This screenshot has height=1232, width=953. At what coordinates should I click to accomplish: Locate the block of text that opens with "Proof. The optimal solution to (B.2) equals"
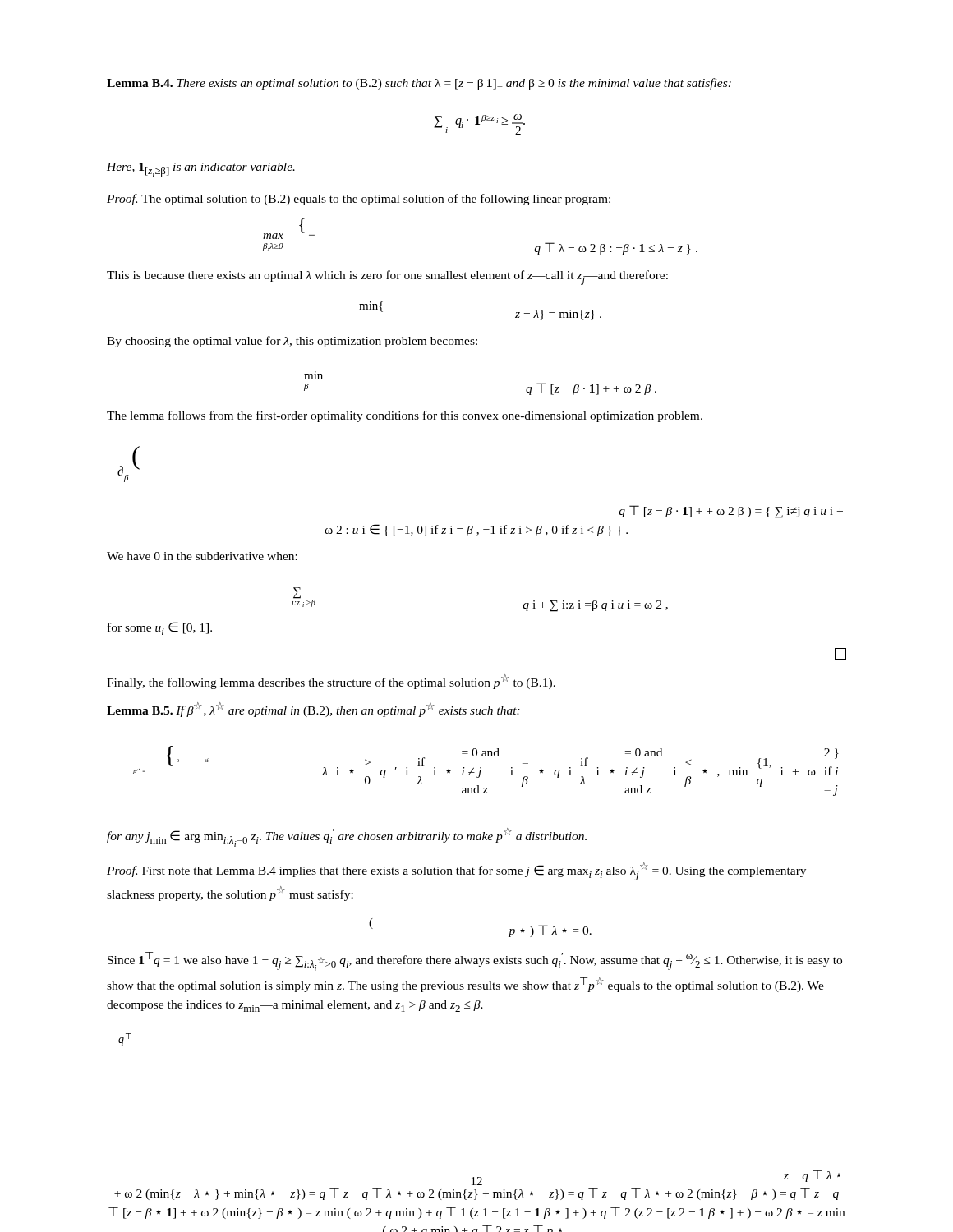click(x=359, y=200)
